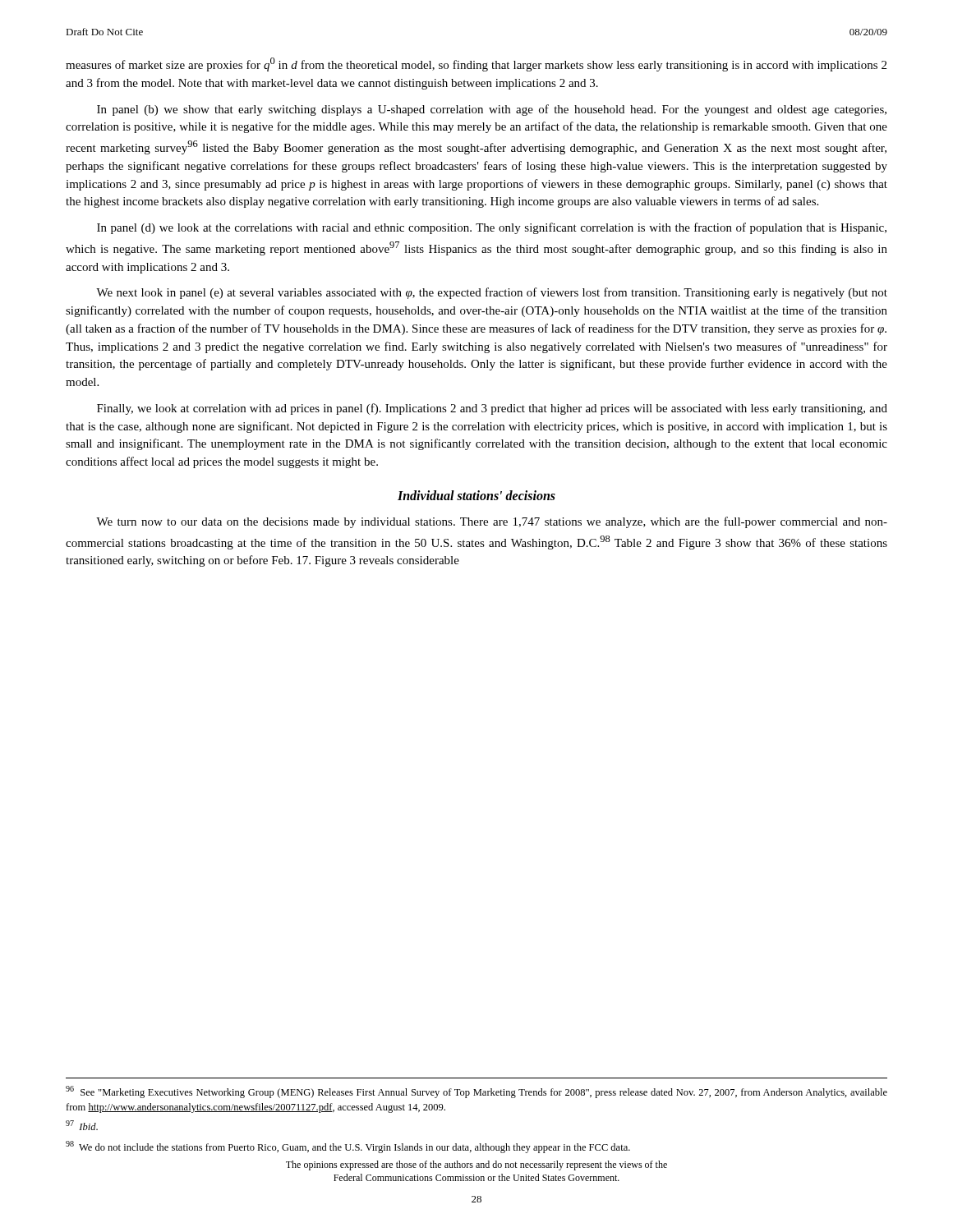Locate the footnote that reads "96 See "Marketing"
The image size is (953, 1232).
tap(476, 1099)
